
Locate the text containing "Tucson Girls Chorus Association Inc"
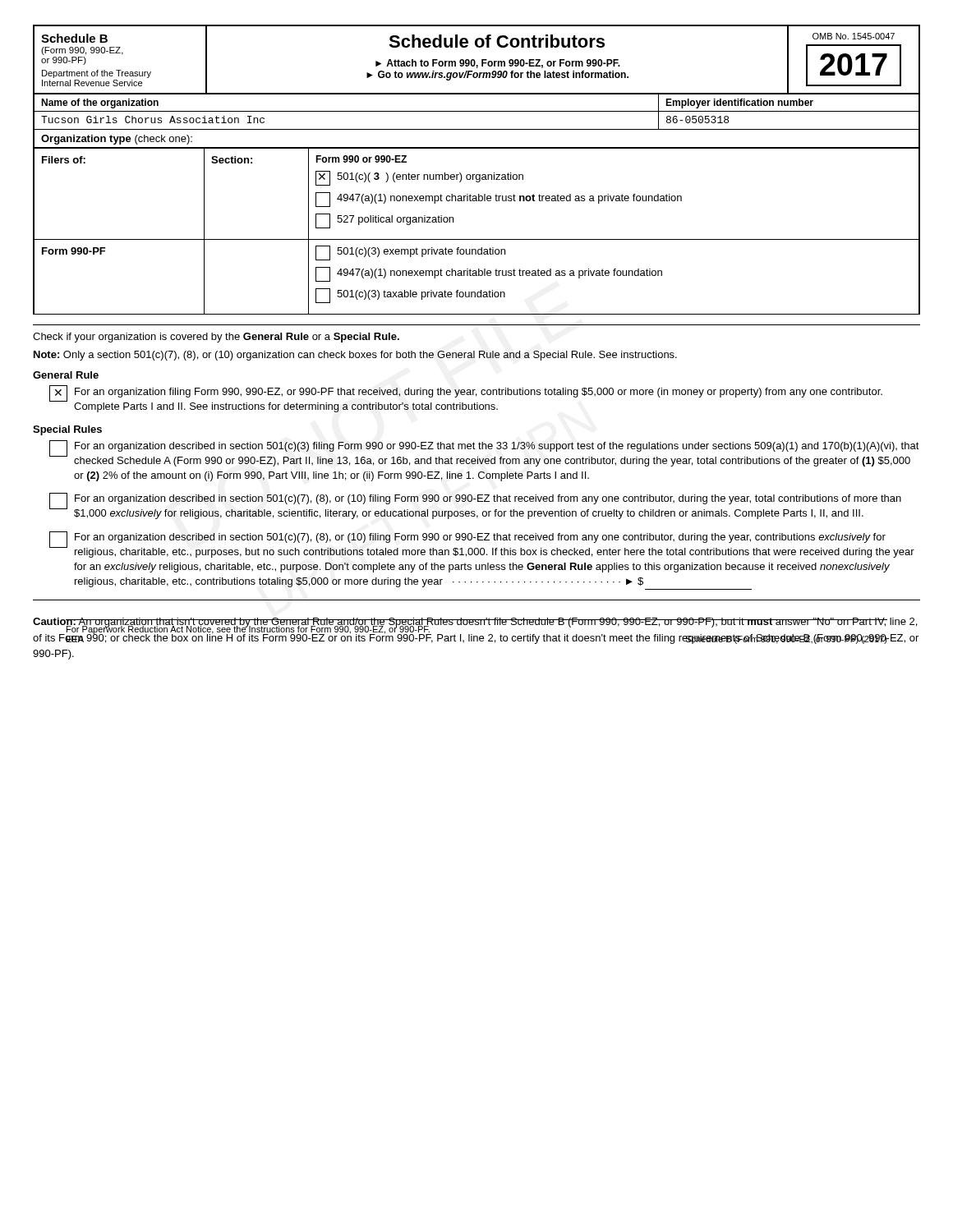[x=153, y=120]
